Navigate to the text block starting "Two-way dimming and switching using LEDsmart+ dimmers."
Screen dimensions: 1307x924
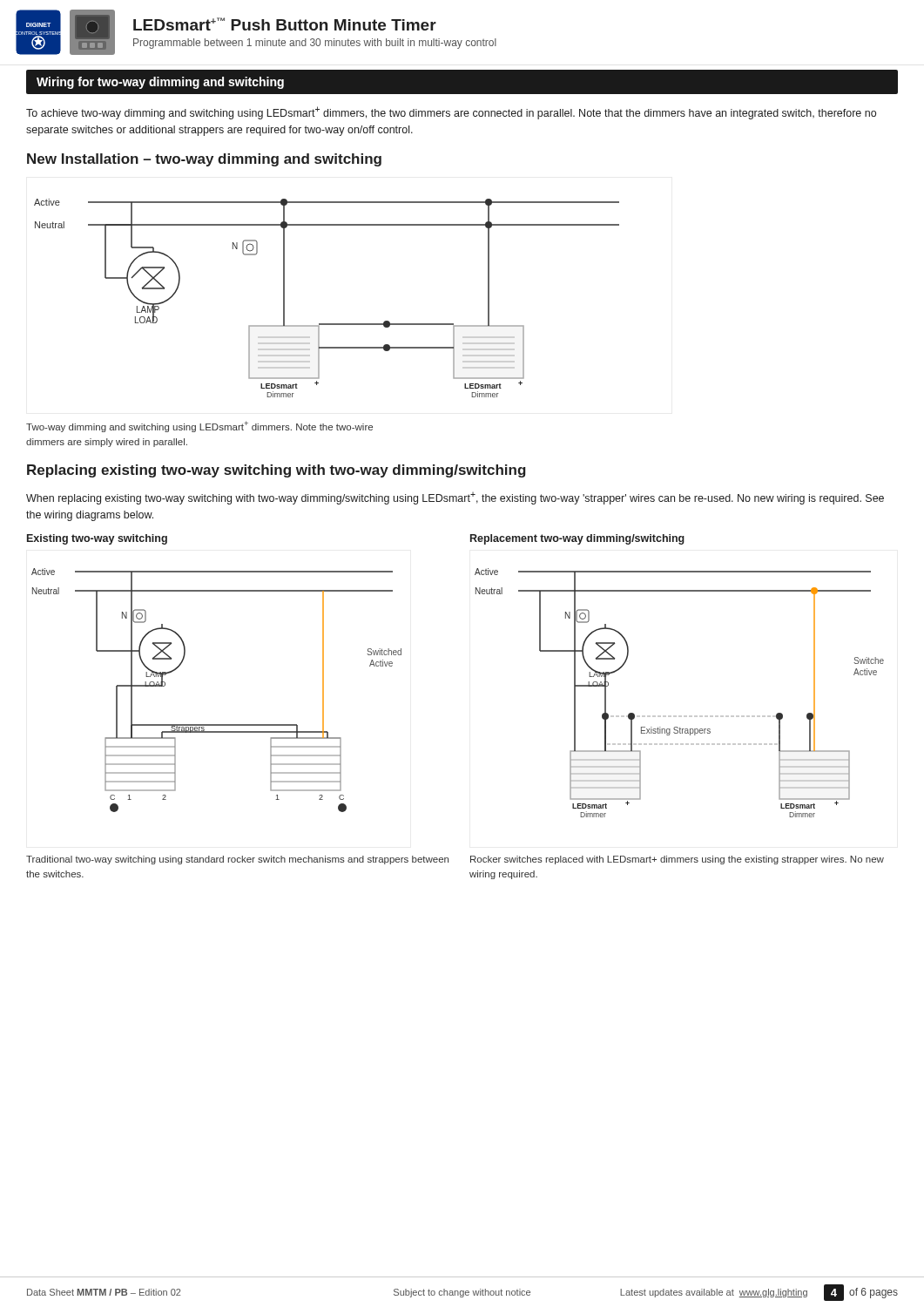point(200,432)
